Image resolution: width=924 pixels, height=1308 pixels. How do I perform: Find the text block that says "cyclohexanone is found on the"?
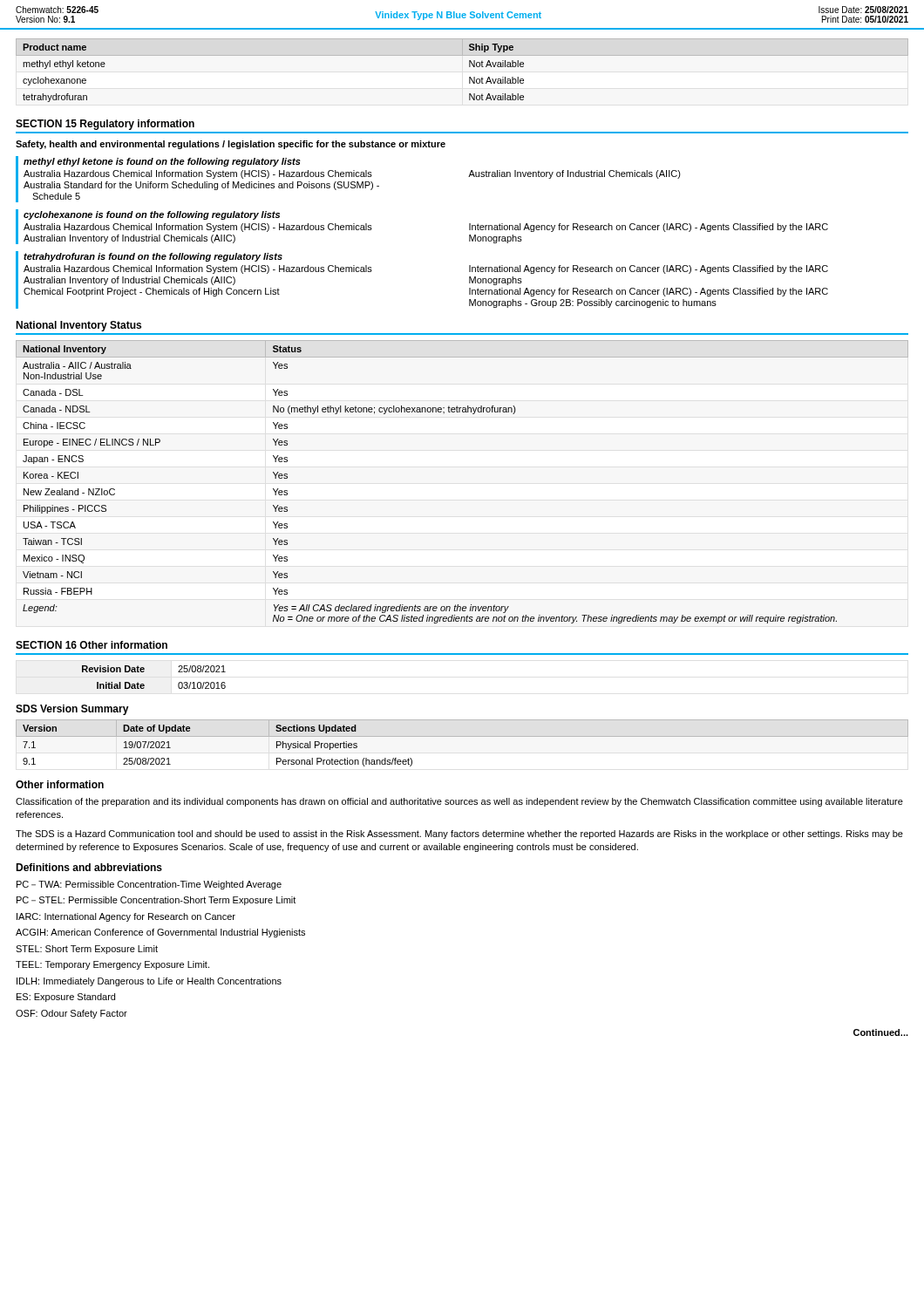click(x=466, y=227)
